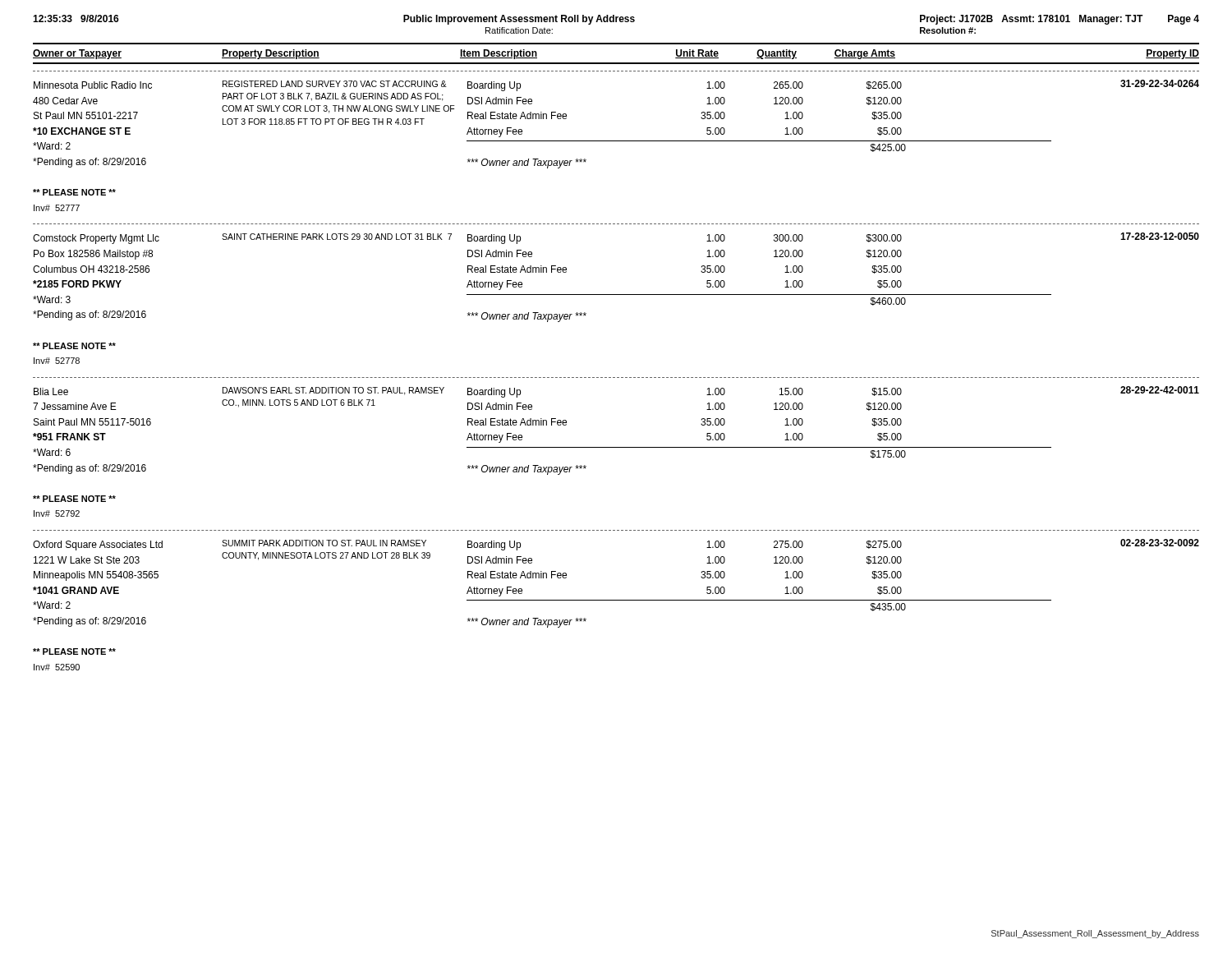Locate the table with the text "Owner or Taxpayer Property"
Viewport: 1232px width, 953px height.
coord(616,359)
